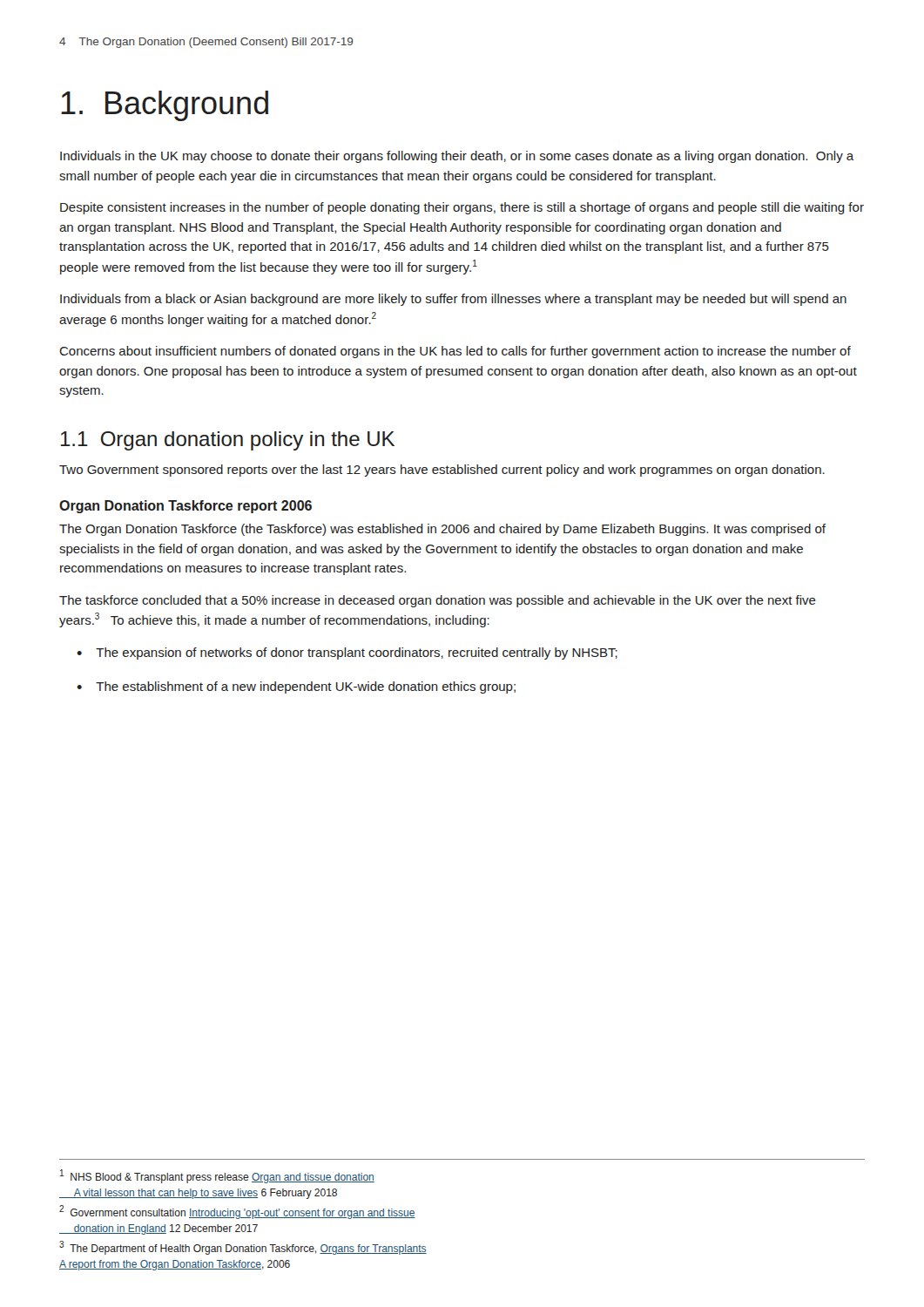The height and width of the screenshot is (1307, 924).
Task: Locate the block of text that opens with "The expansion of networks of donor"
Action: [462, 654]
